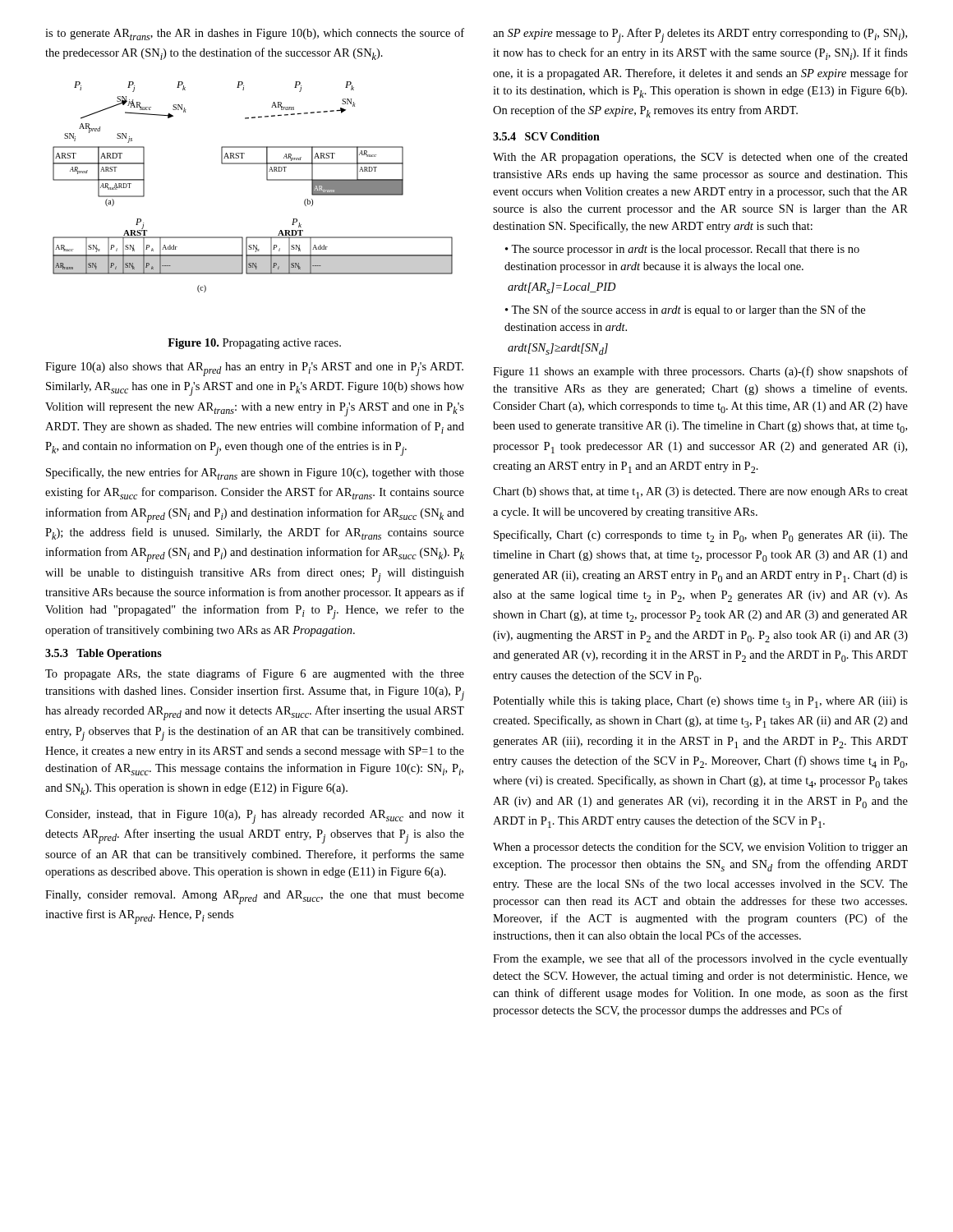Find "3.5.4 SCV Condition" on this page

[x=546, y=136]
